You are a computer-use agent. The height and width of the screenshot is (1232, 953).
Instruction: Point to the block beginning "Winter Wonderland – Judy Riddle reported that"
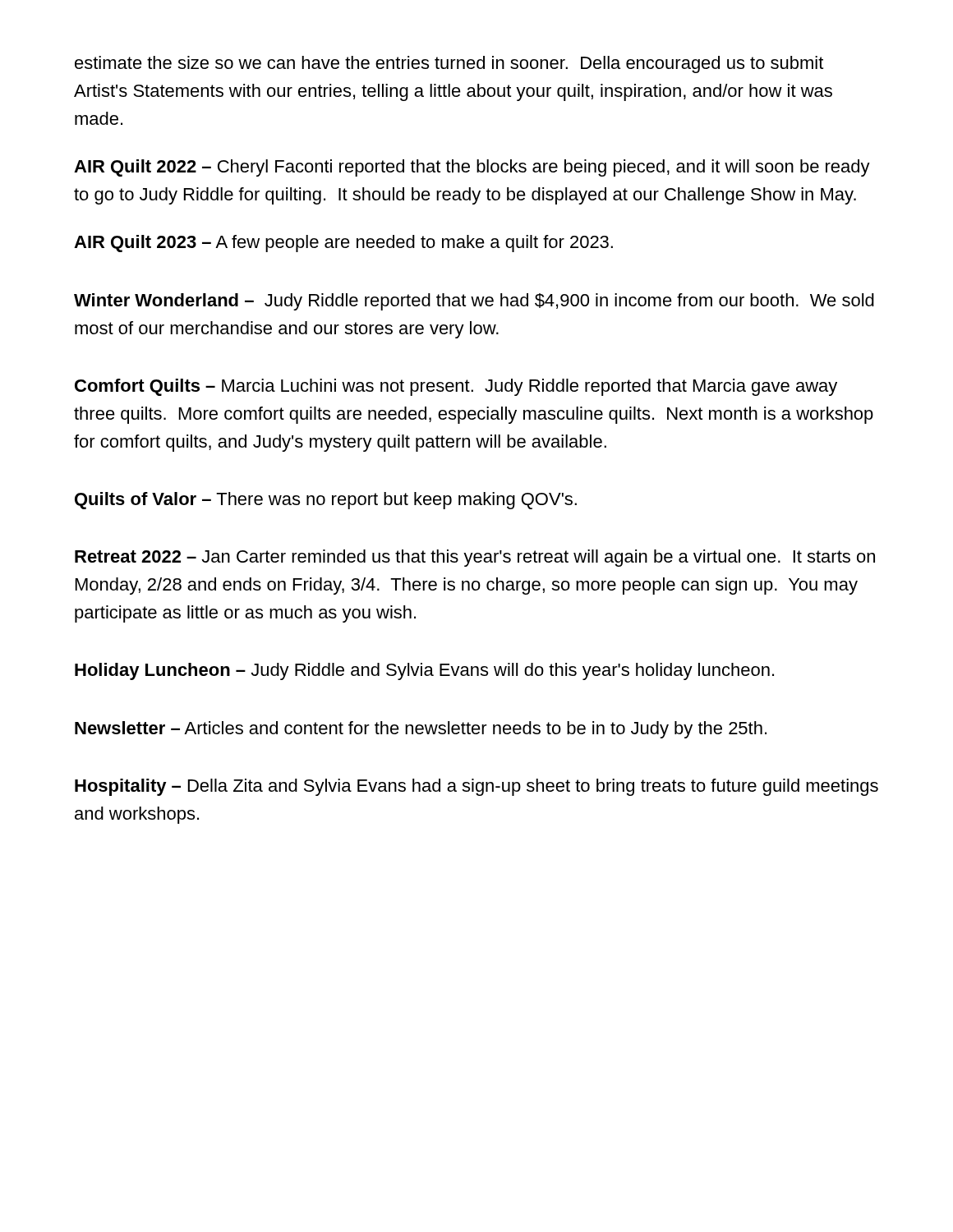474,314
